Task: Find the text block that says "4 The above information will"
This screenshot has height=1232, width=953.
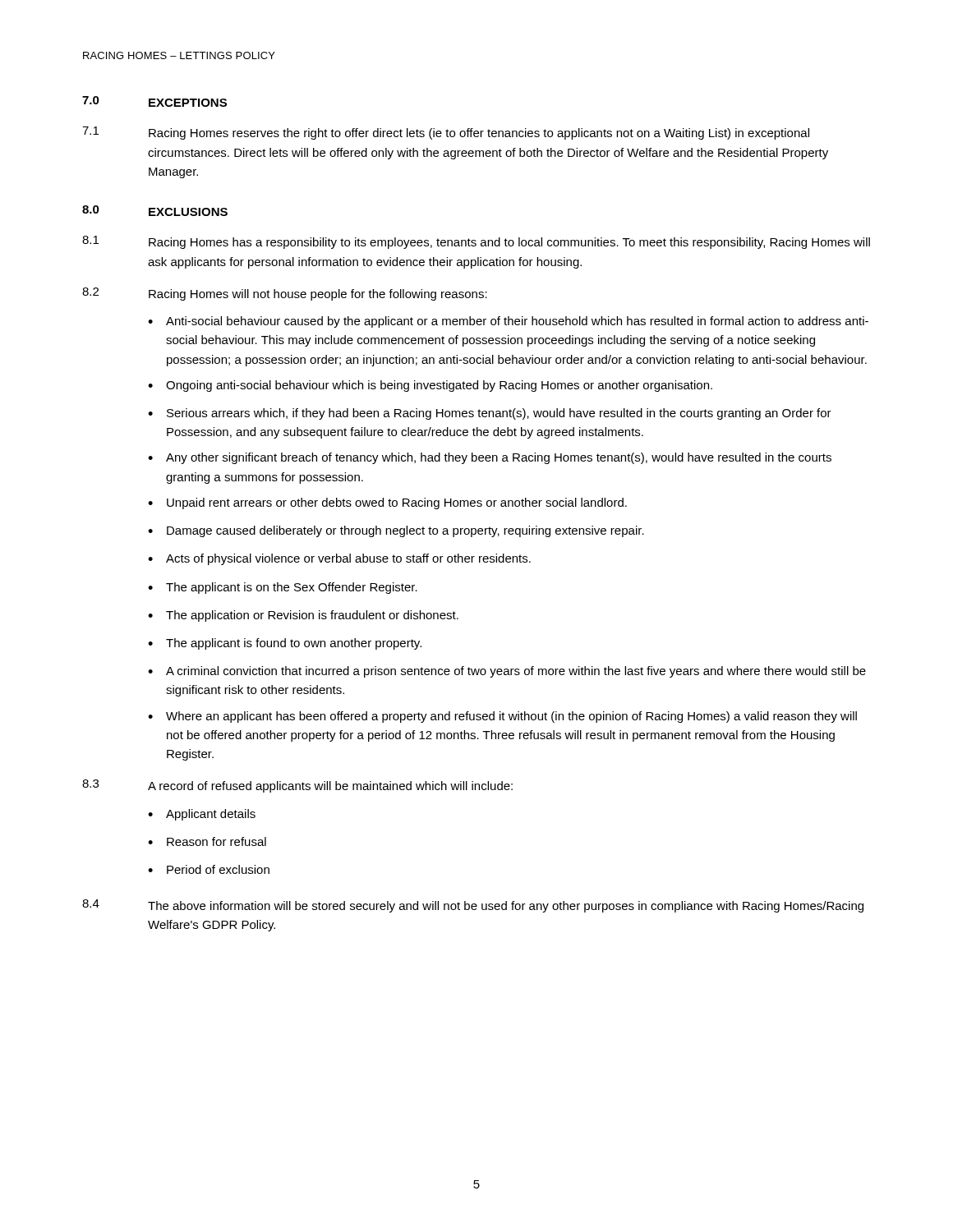Action: pyautogui.click(x=476, y=915)
